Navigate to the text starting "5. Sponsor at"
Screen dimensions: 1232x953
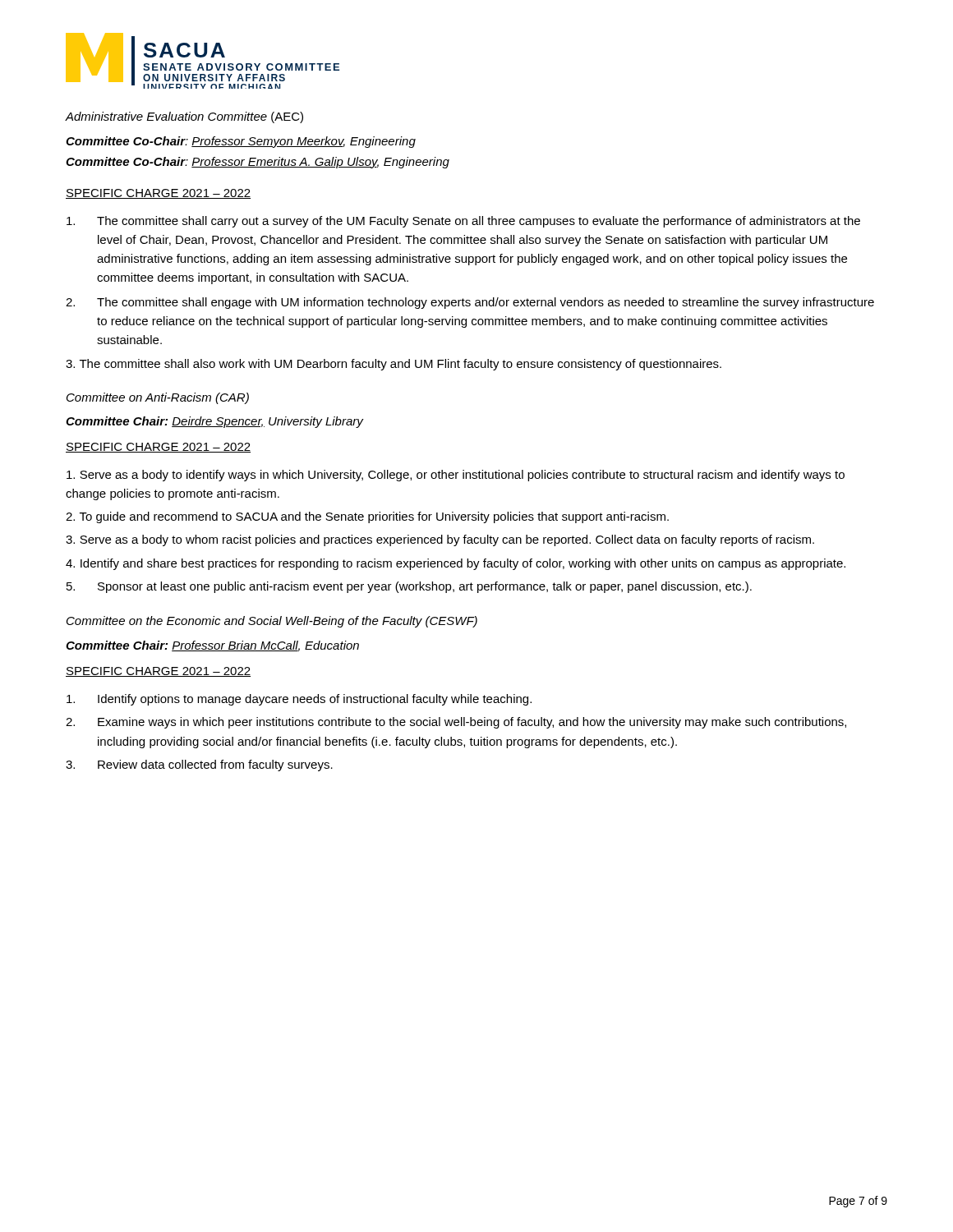(x=409, y=586)
